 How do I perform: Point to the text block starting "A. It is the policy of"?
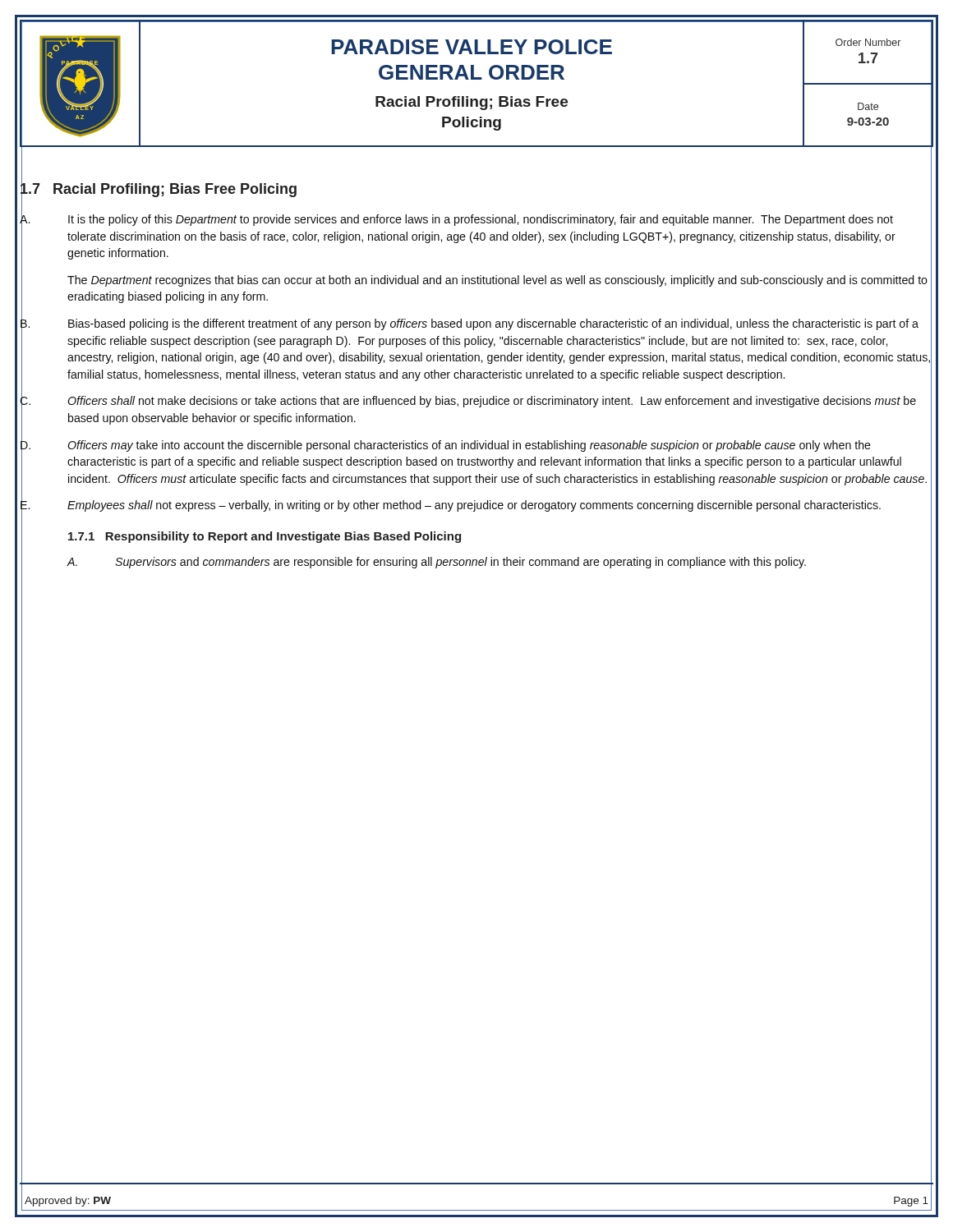(x=476, y=237)
